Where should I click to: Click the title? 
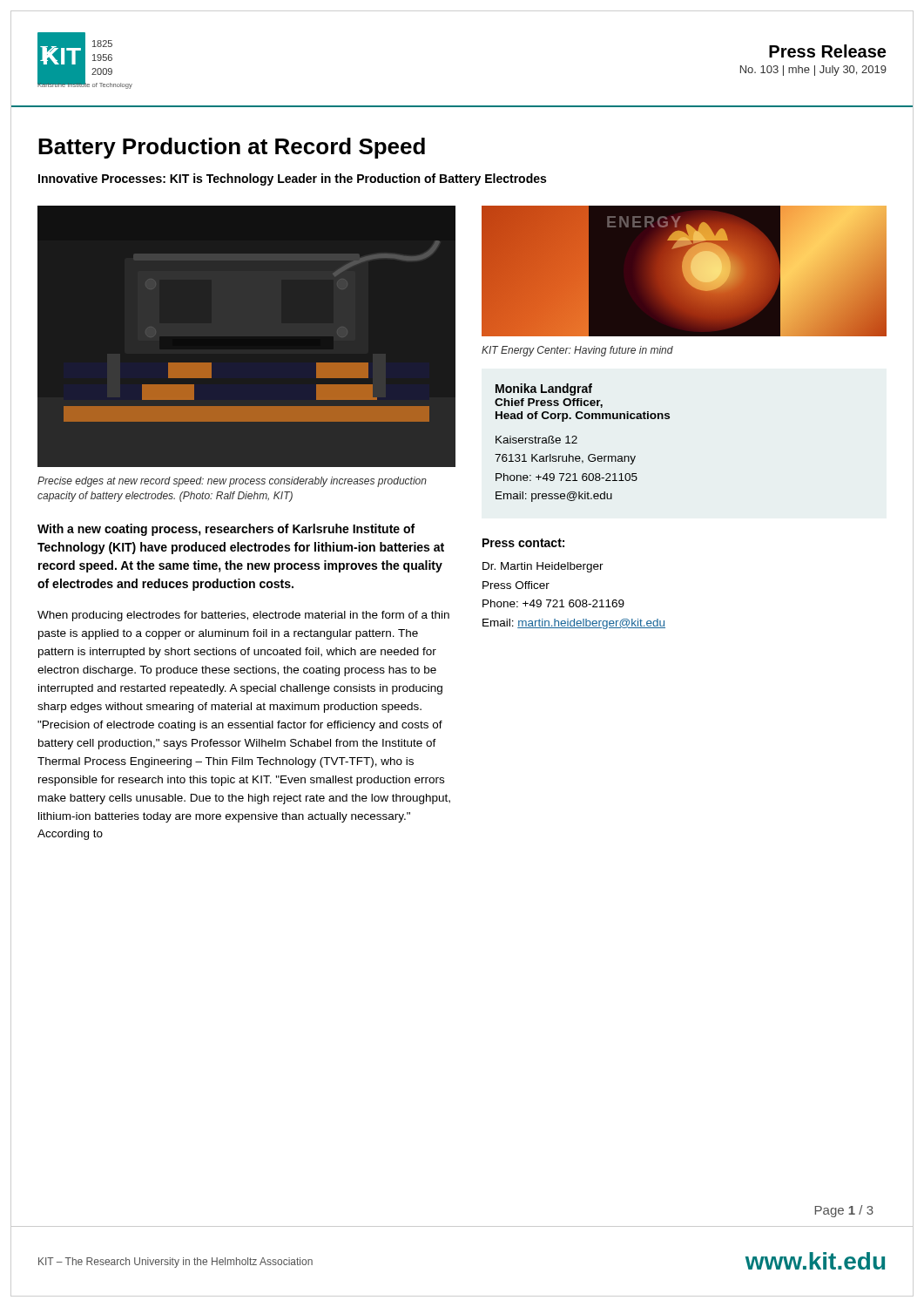click(462, 147)
